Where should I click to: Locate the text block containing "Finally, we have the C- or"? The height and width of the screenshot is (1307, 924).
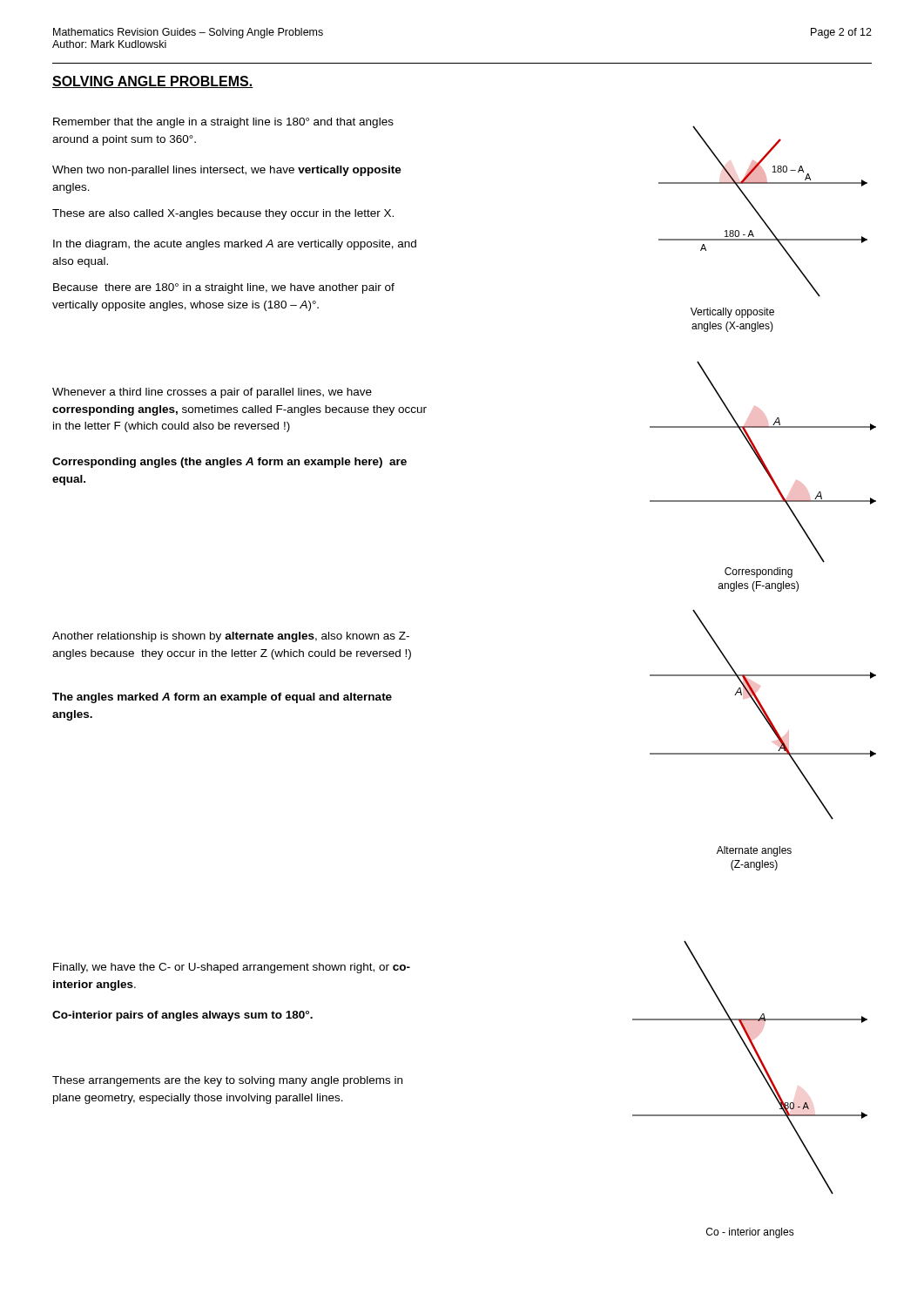coord(231,975)
